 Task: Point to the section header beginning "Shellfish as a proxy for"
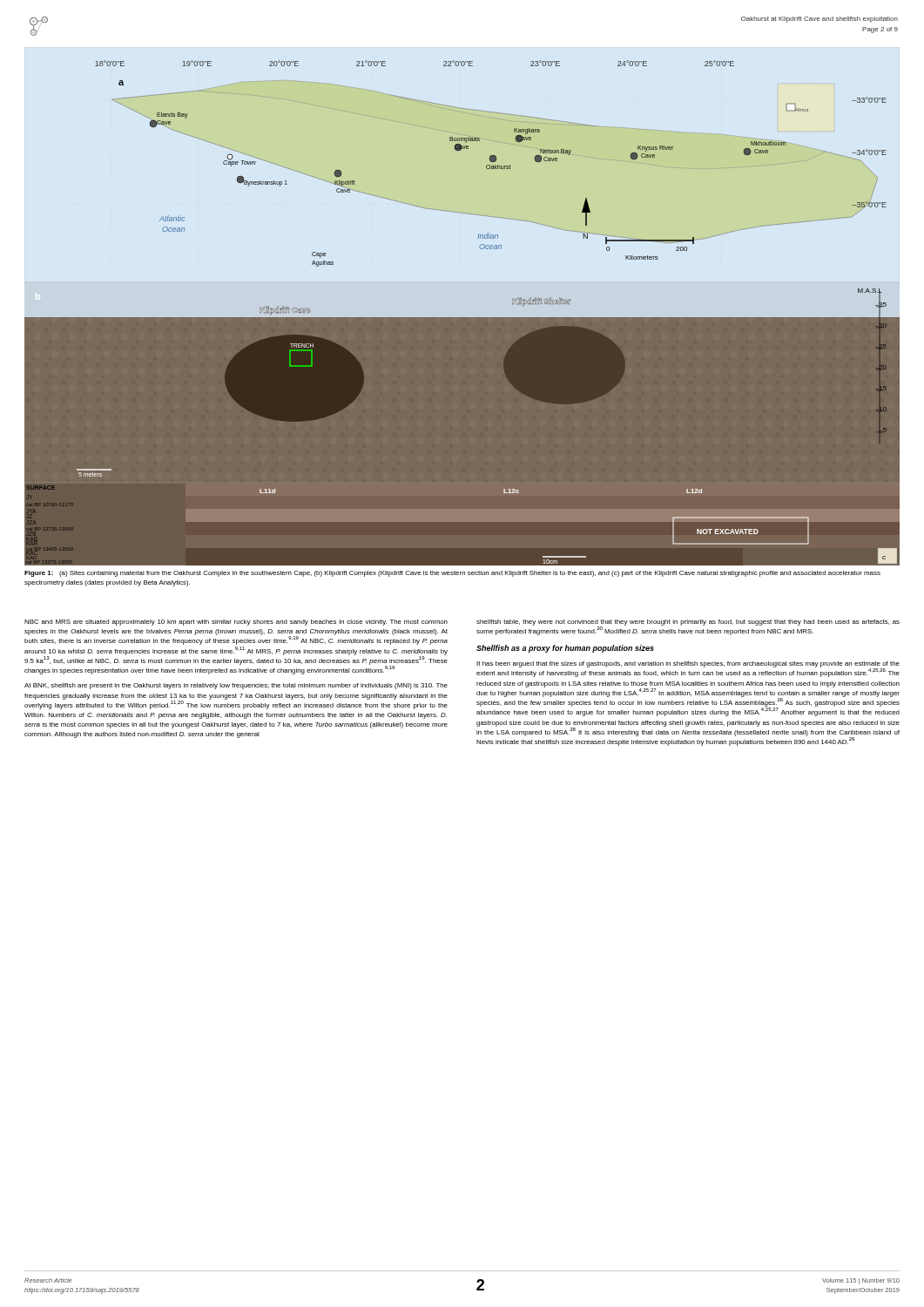point(565,649)
